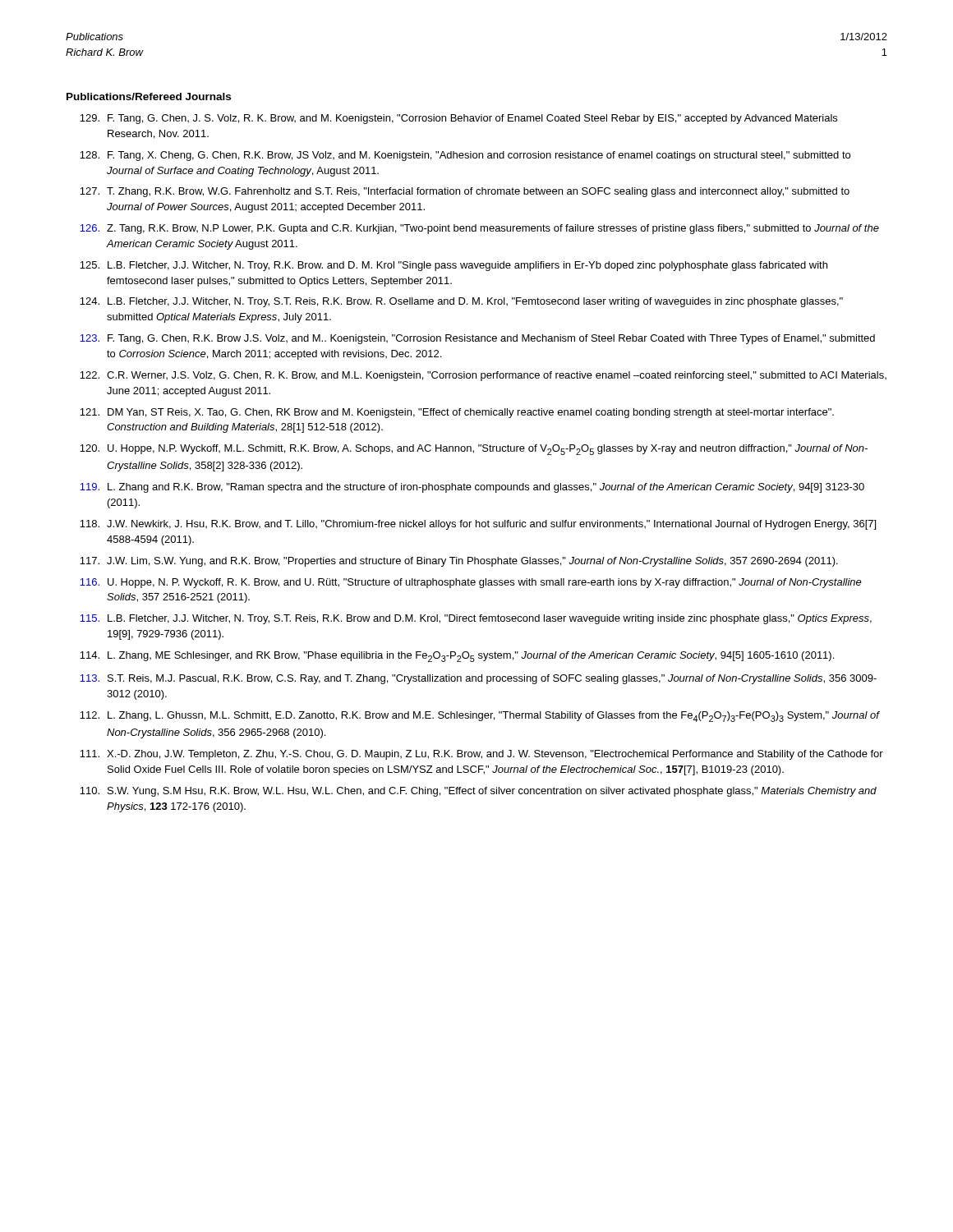The width and height of the screenshot is (953, 1232).
Task: Locate the block of text that opens with "122. C.R. Werner, J.S. Volz, G. Chen,"
Action: coord(476,383)
